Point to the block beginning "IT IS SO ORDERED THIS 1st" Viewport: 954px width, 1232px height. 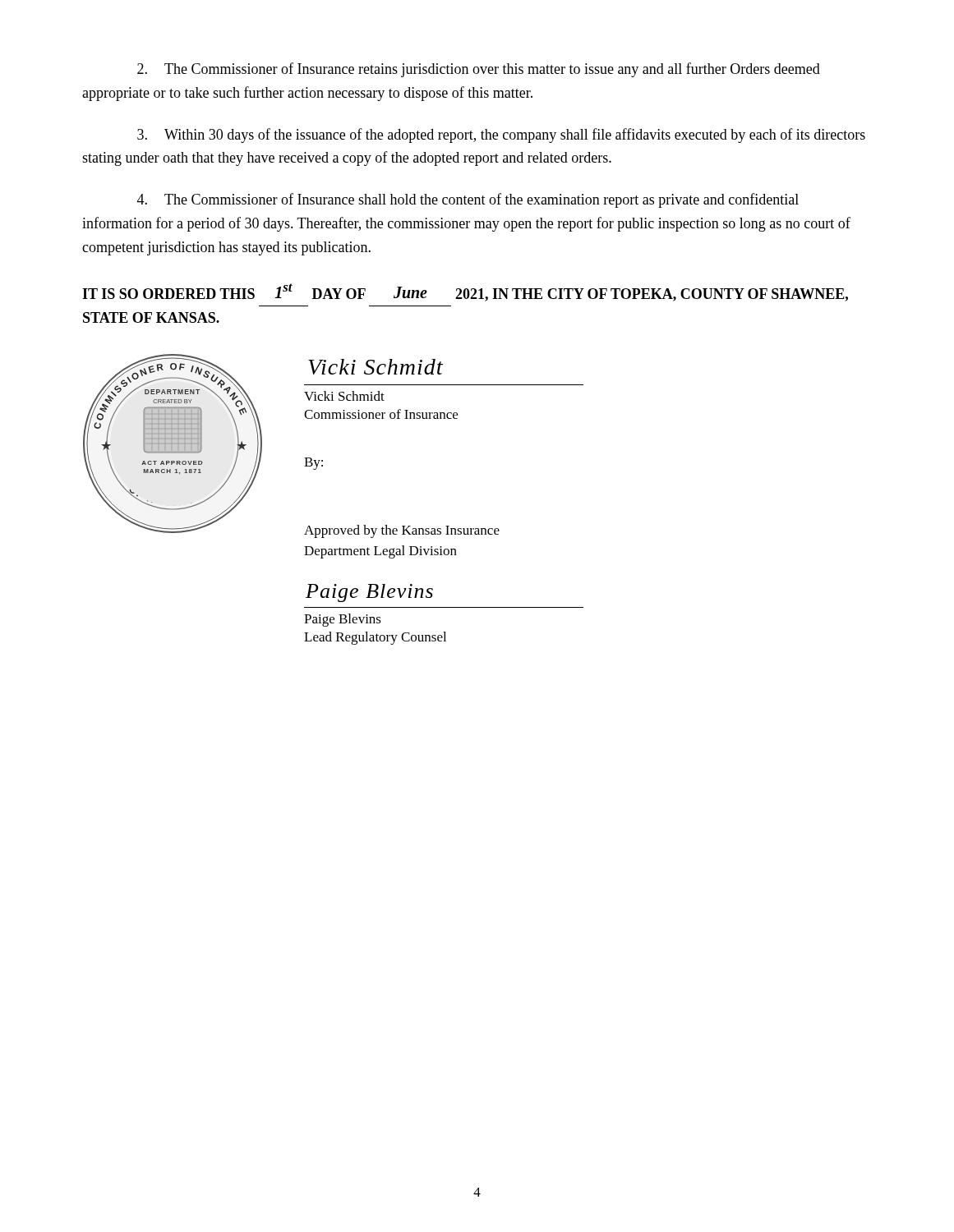pos(465,303)
